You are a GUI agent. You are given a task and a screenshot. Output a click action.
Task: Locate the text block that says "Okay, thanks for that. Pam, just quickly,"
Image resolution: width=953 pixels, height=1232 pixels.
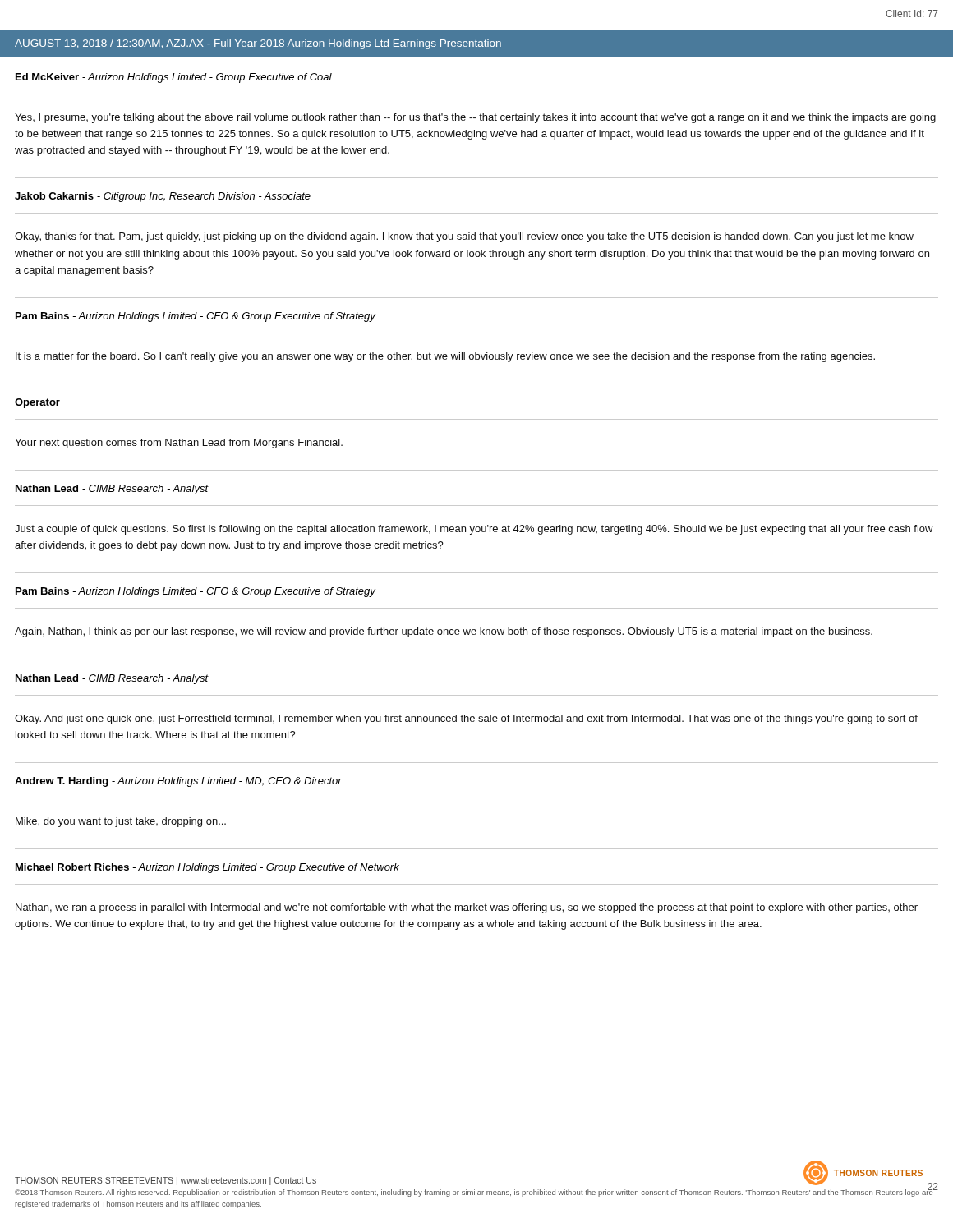[476, 253]
